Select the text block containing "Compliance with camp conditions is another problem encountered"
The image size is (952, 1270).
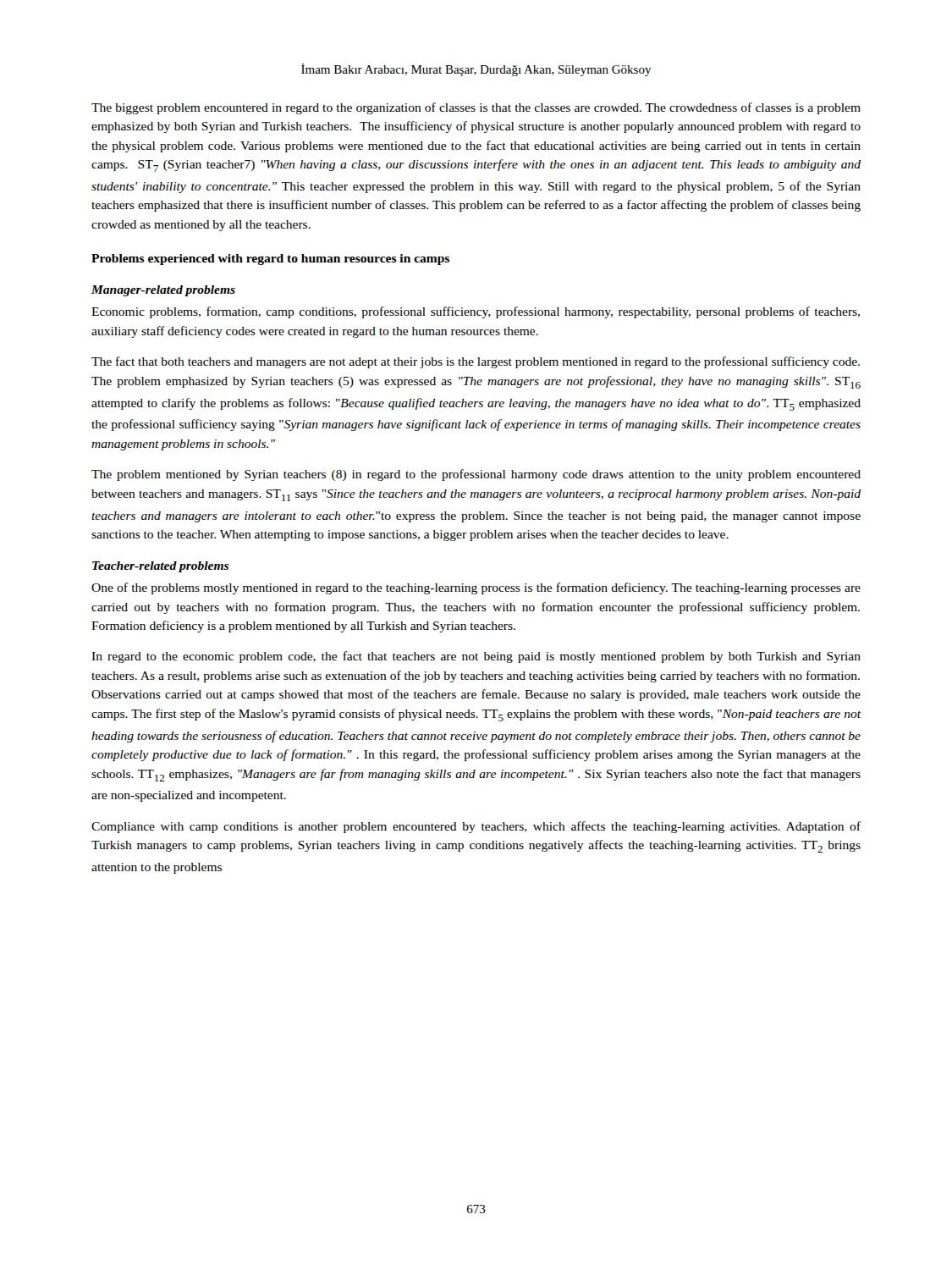pos(476,847)
